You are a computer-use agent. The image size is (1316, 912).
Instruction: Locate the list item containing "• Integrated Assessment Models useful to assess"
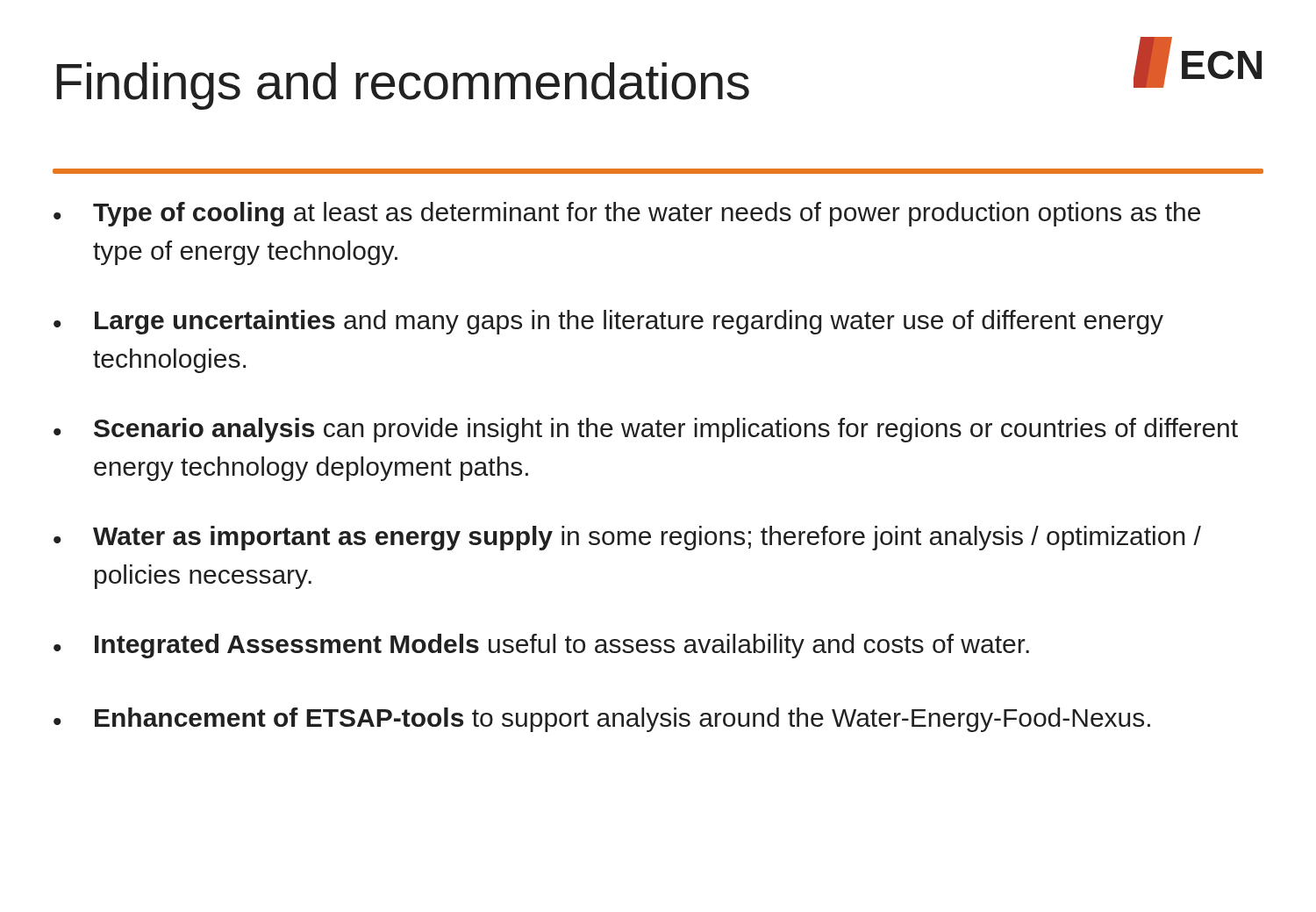[649, 646]
